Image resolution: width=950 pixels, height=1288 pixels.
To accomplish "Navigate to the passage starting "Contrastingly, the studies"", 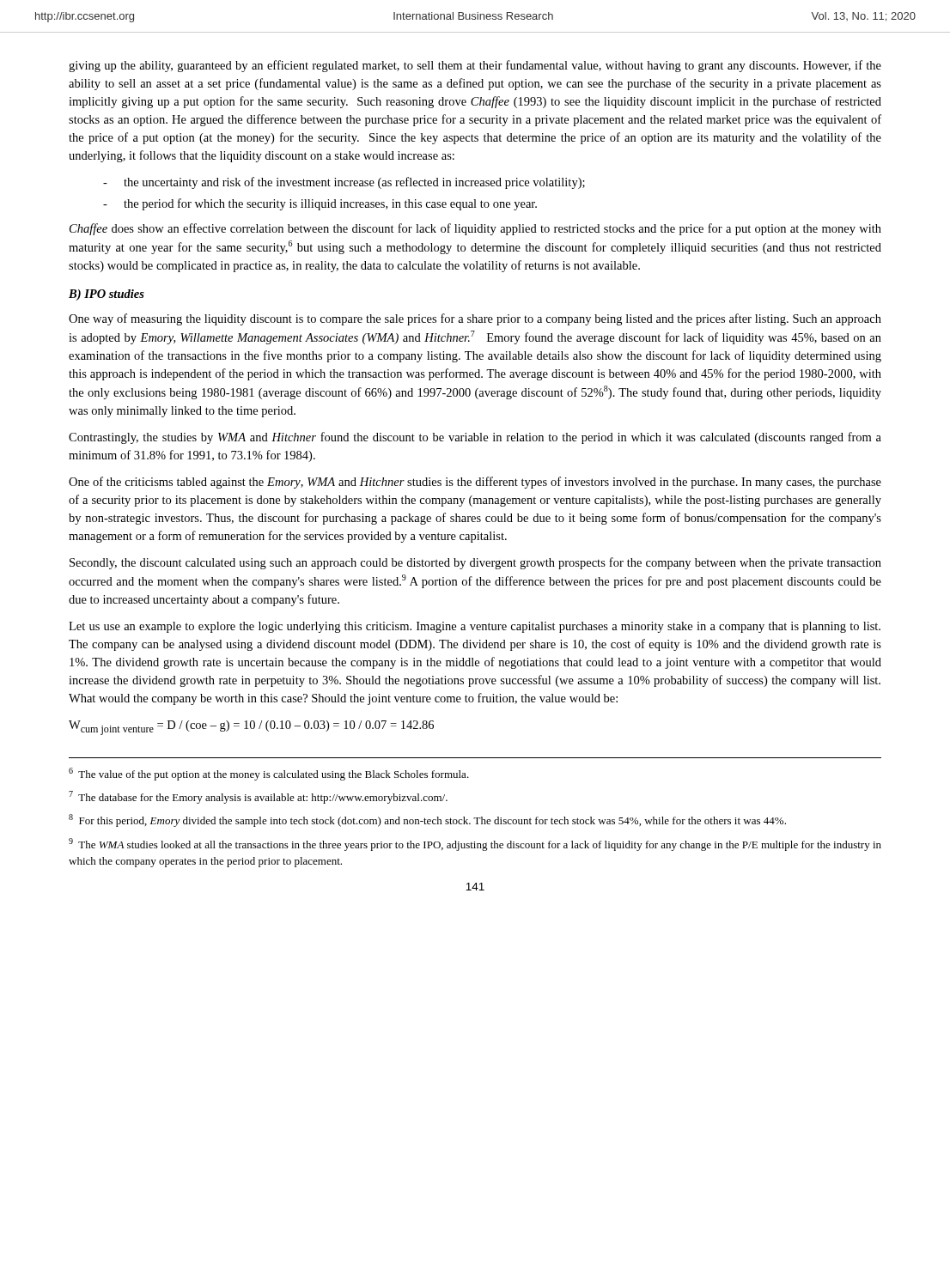I will 475,446.
